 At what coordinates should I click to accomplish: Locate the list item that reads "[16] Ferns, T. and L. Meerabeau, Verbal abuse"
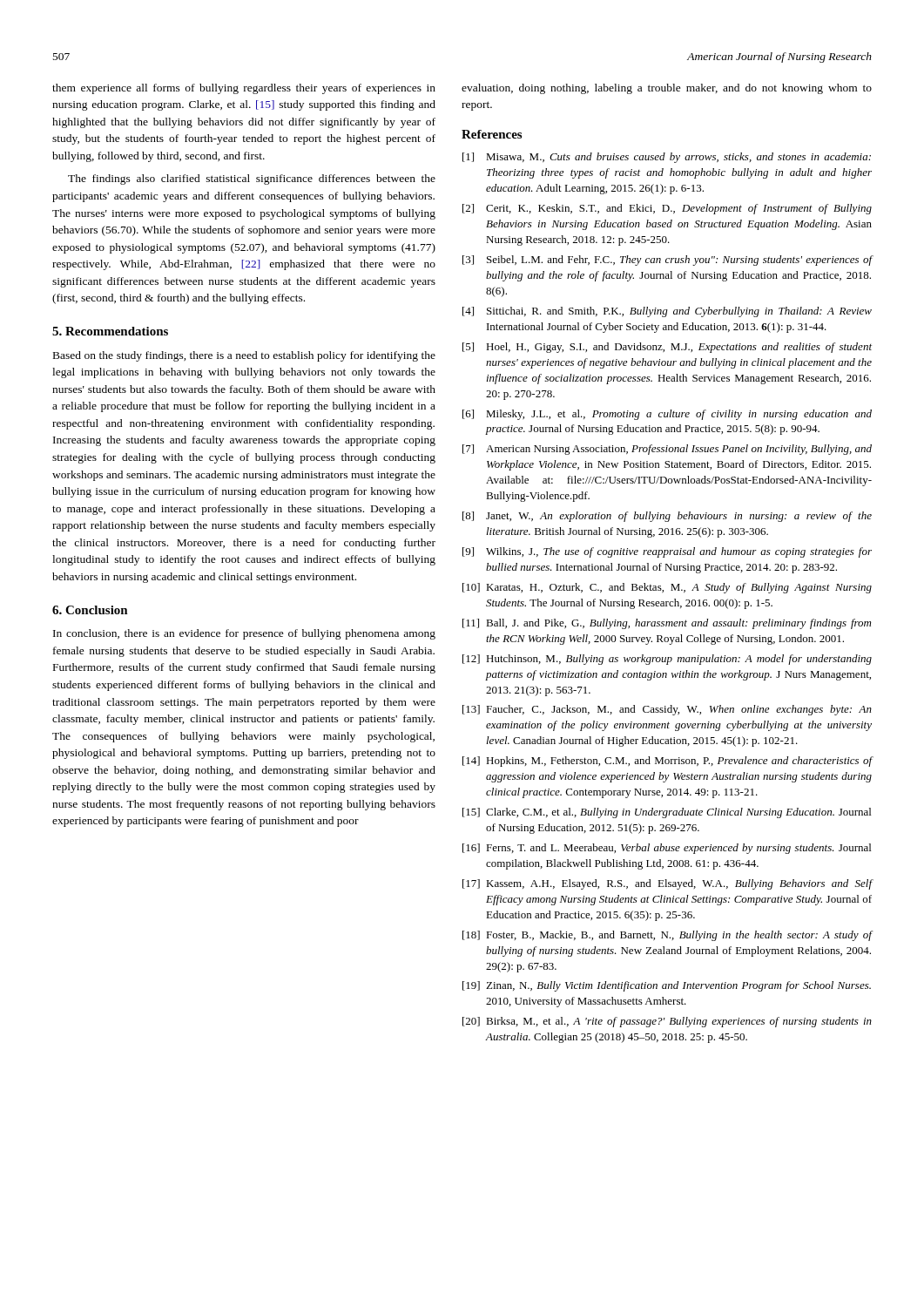(667, 855)
